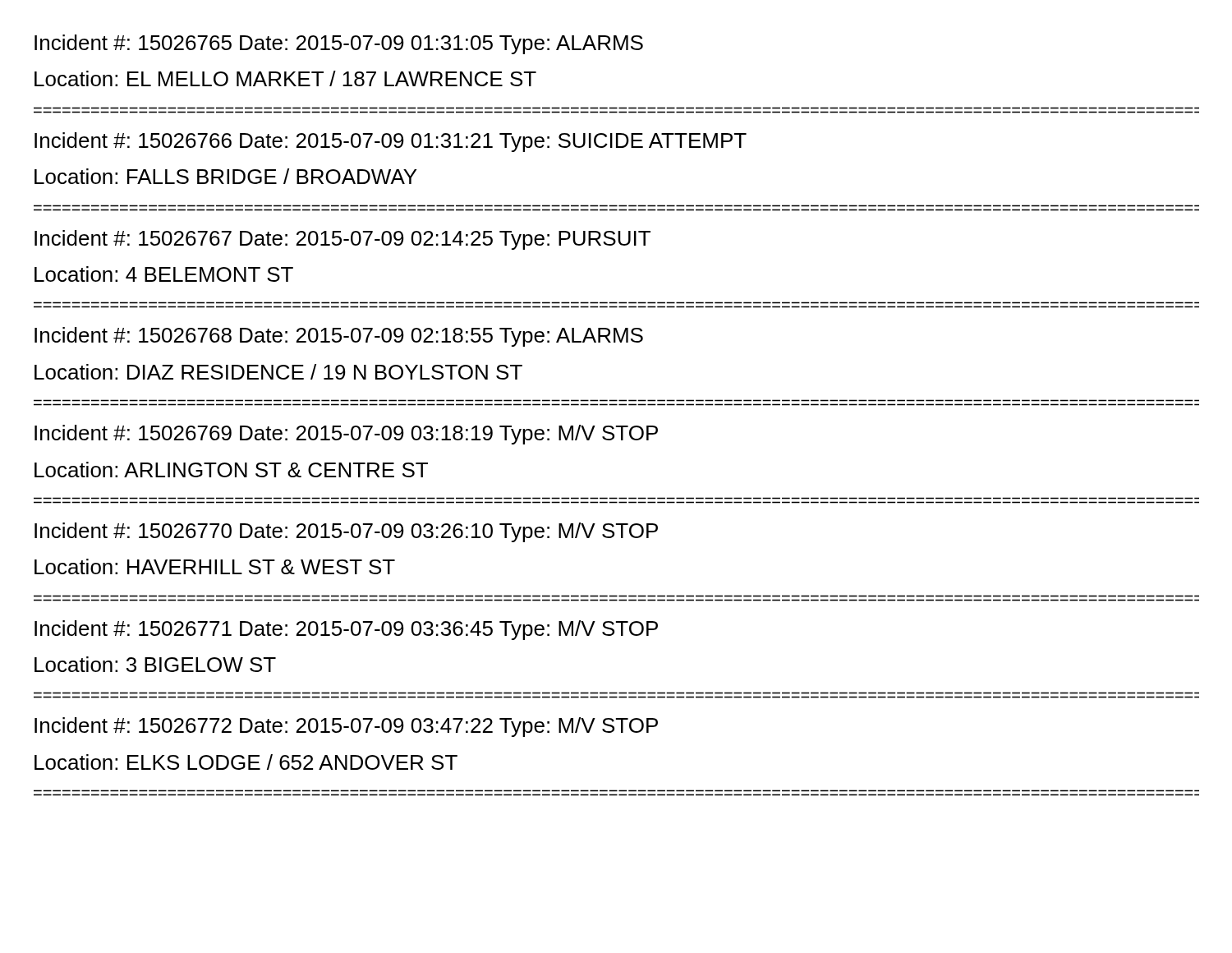The height and width of the screenshot is (953, 1232).
Task: Point to the region starting "Incident #: 15026769 Date: 2015-07-09 03:18:19"
Action: (x=346, y=435)
